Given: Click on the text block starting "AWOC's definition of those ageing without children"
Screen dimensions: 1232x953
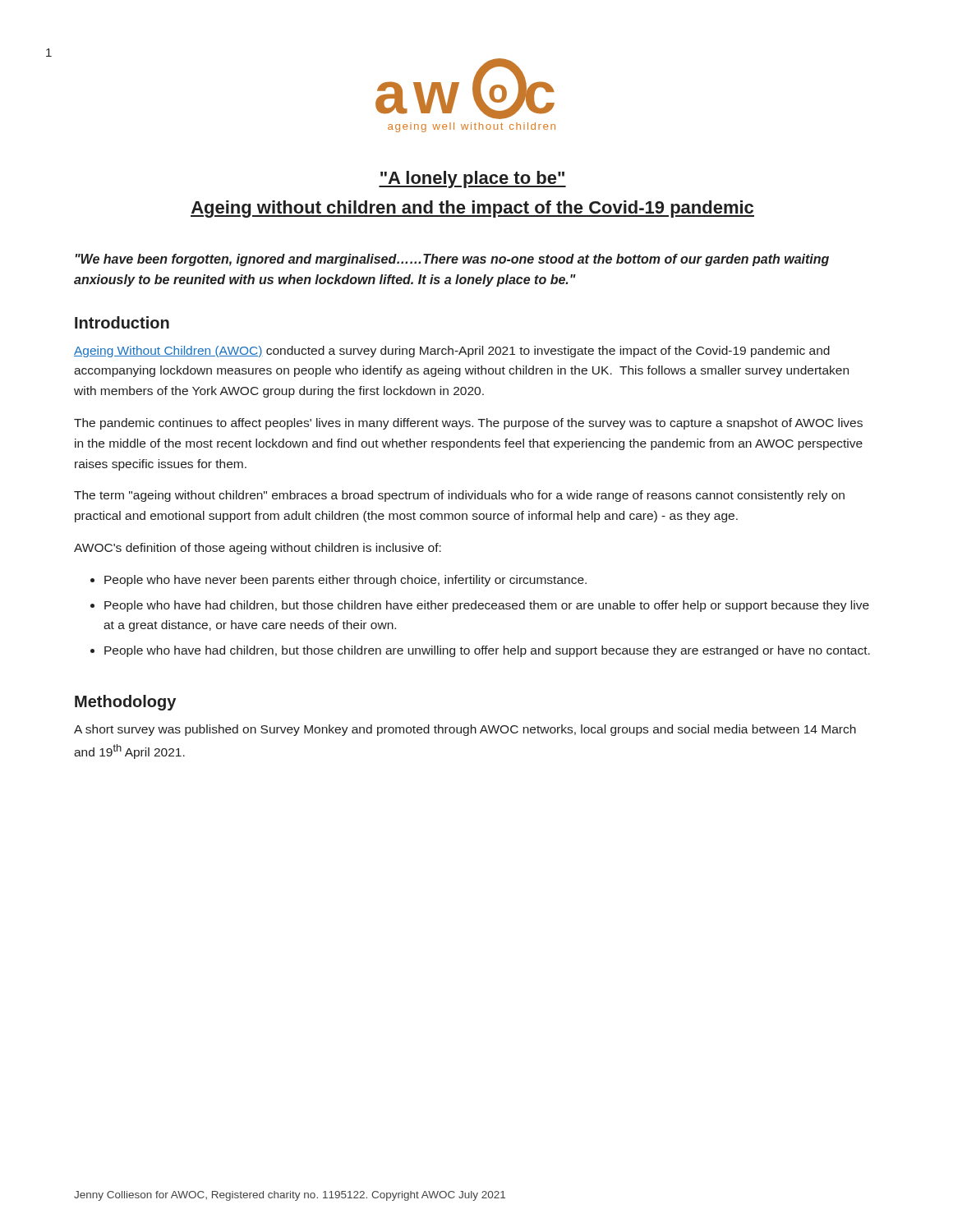Looking at the screenshot, I should tap(258, 547).
